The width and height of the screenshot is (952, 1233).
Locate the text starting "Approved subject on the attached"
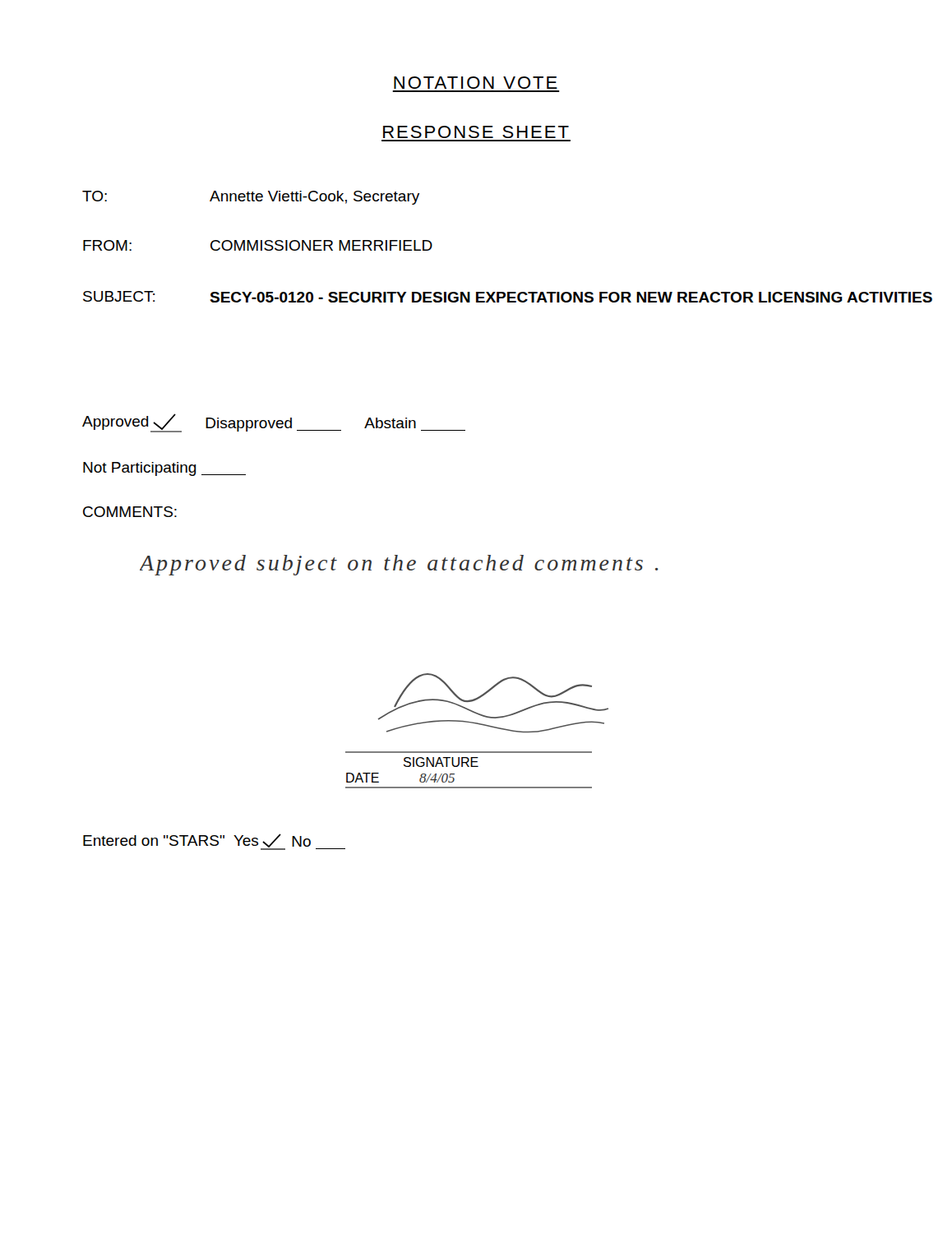[419, 557]
